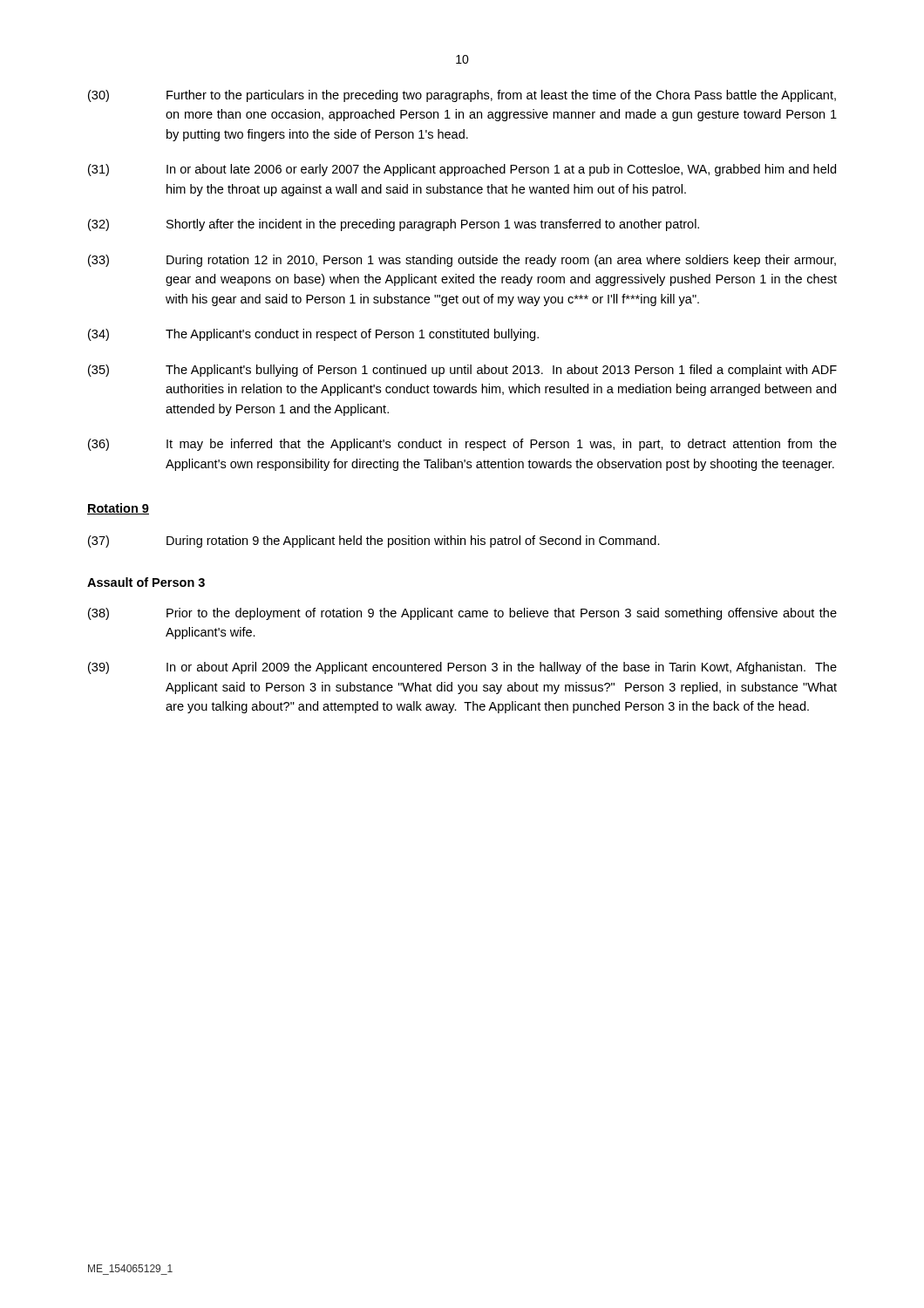
Task: Find the text starting "(33) During rotation 12 in 2010, Person 1"
Action: tap(462, 279)
